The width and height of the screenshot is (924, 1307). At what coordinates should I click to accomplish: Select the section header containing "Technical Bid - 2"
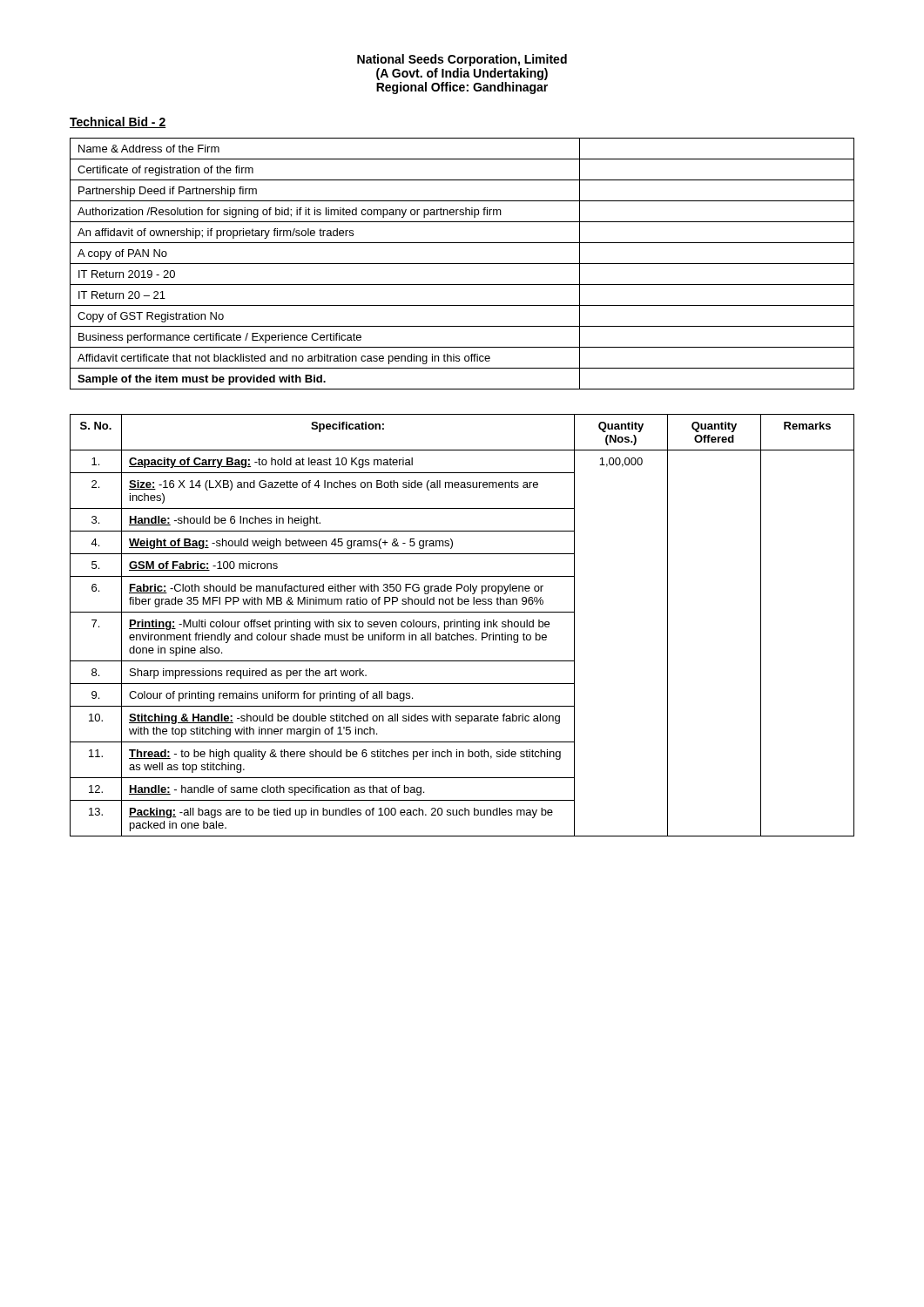pyautogui.click(x=118, y=122)
